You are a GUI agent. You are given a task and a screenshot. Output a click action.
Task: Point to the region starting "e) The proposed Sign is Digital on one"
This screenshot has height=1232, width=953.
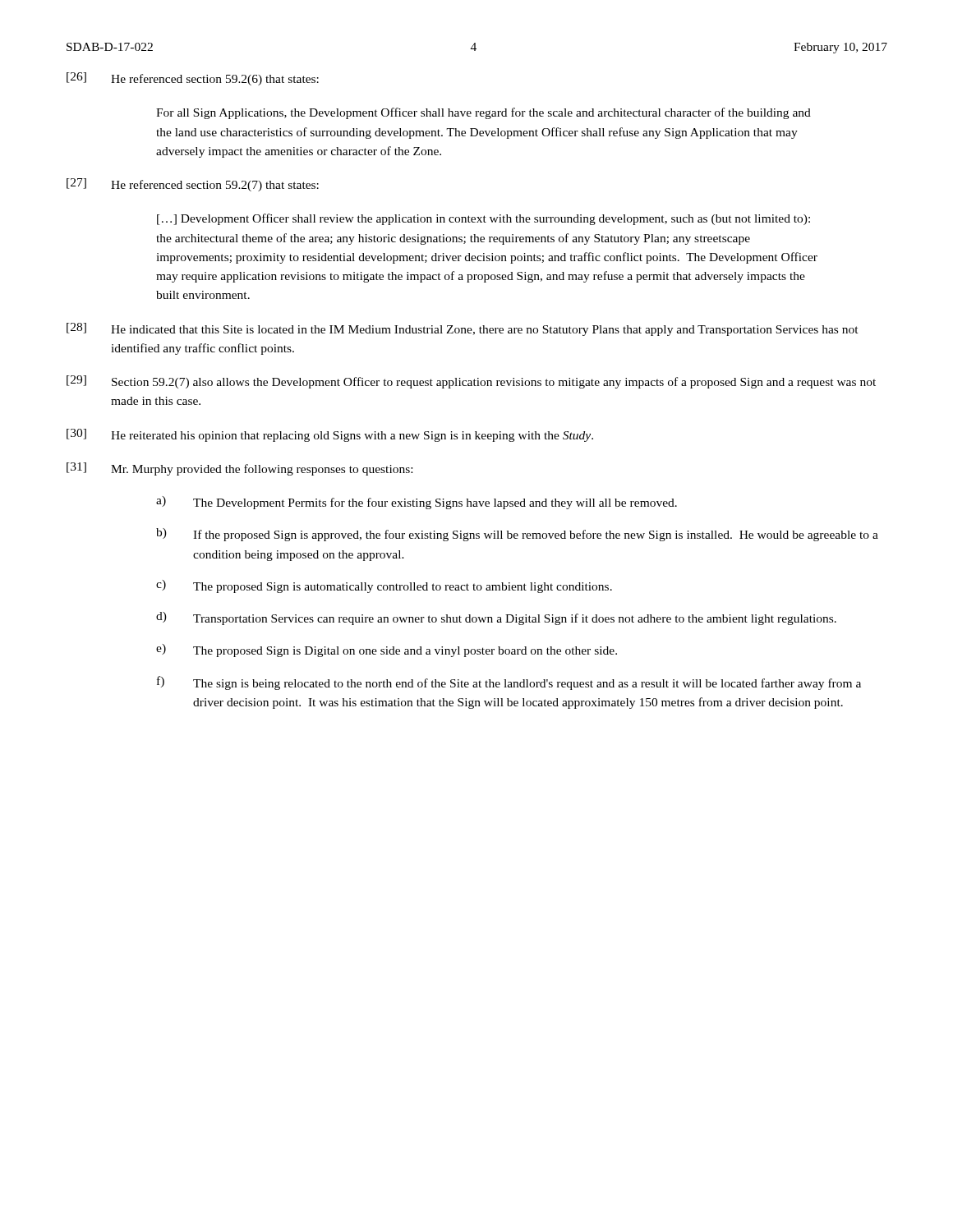[x=522, y=650]
